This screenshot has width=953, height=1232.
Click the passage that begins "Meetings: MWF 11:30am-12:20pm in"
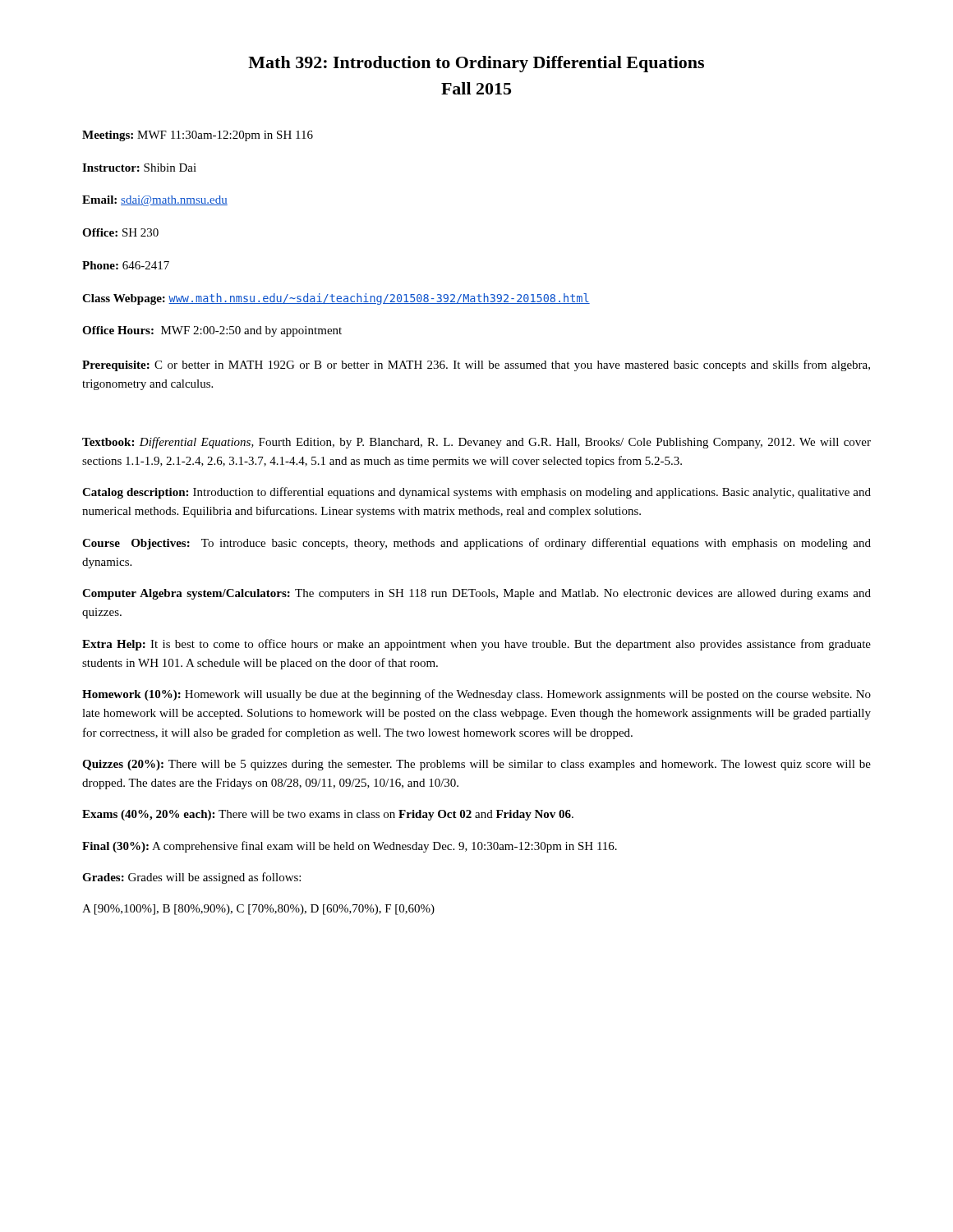pyautogui.click(x=198, y=136)
